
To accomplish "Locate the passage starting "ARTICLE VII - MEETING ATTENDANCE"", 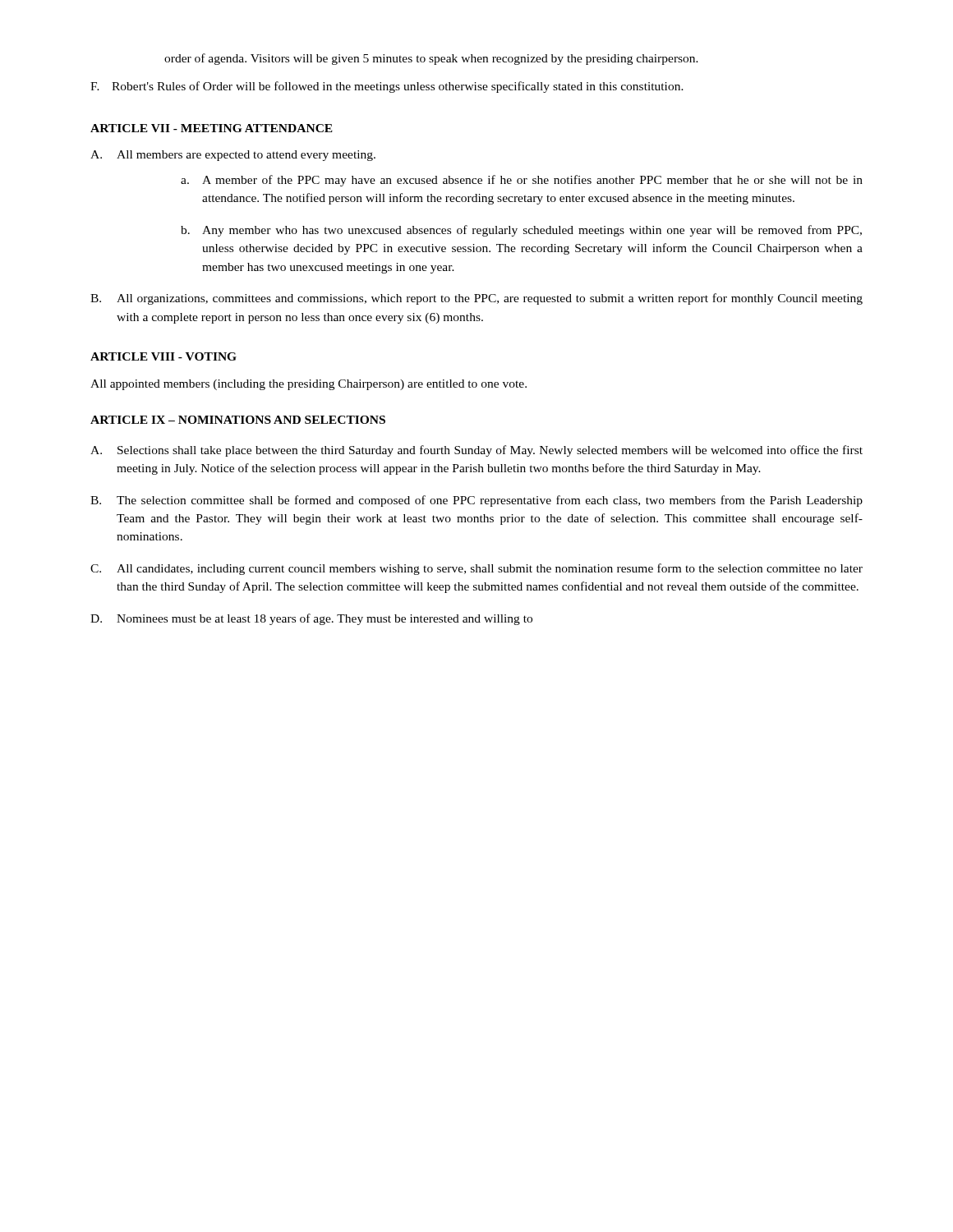I will pyautogui.click(x=212, y=128).
